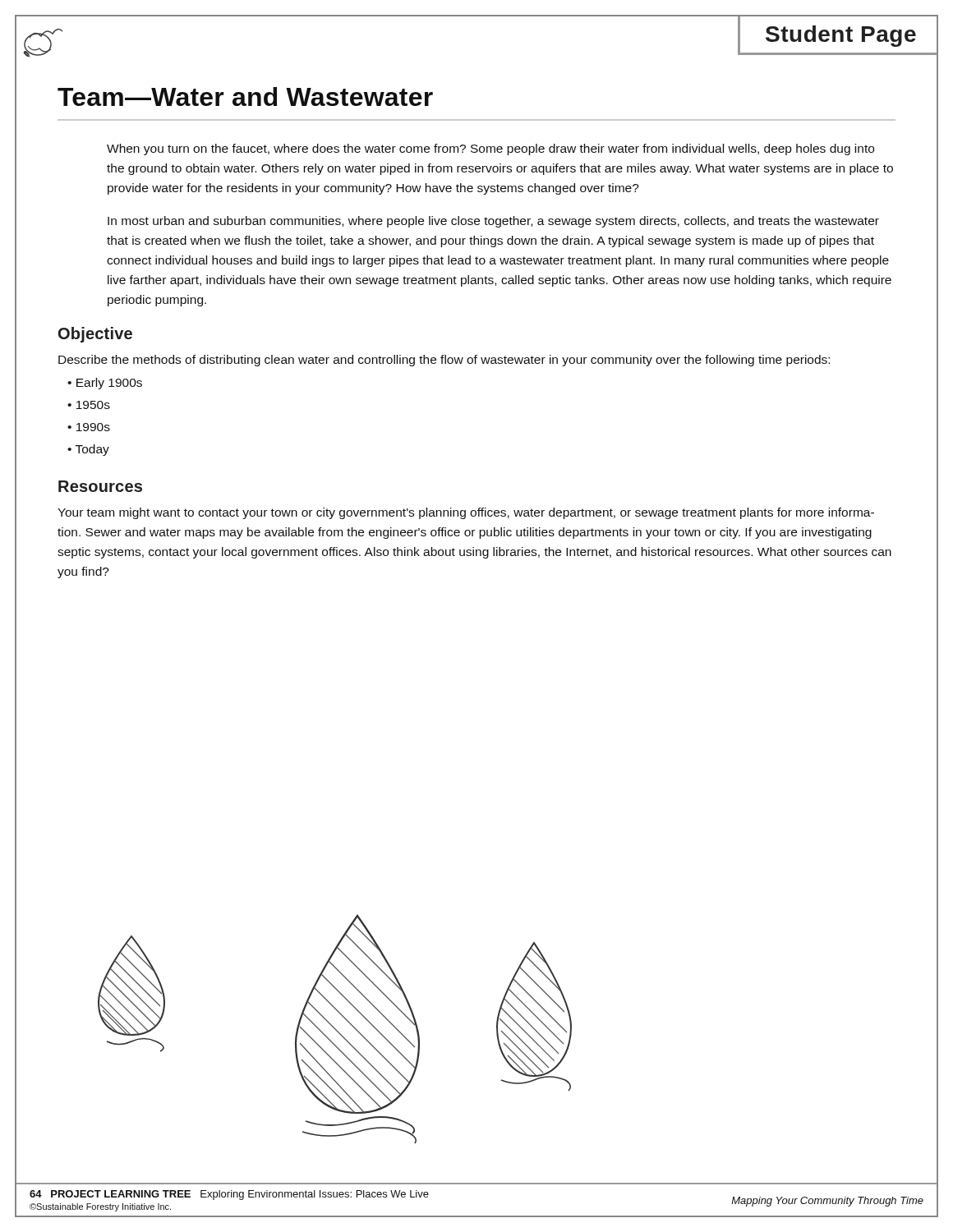
Task: Locate the title that reads "Team—Water and Wastewater"
Action: [x=245, y=97]
